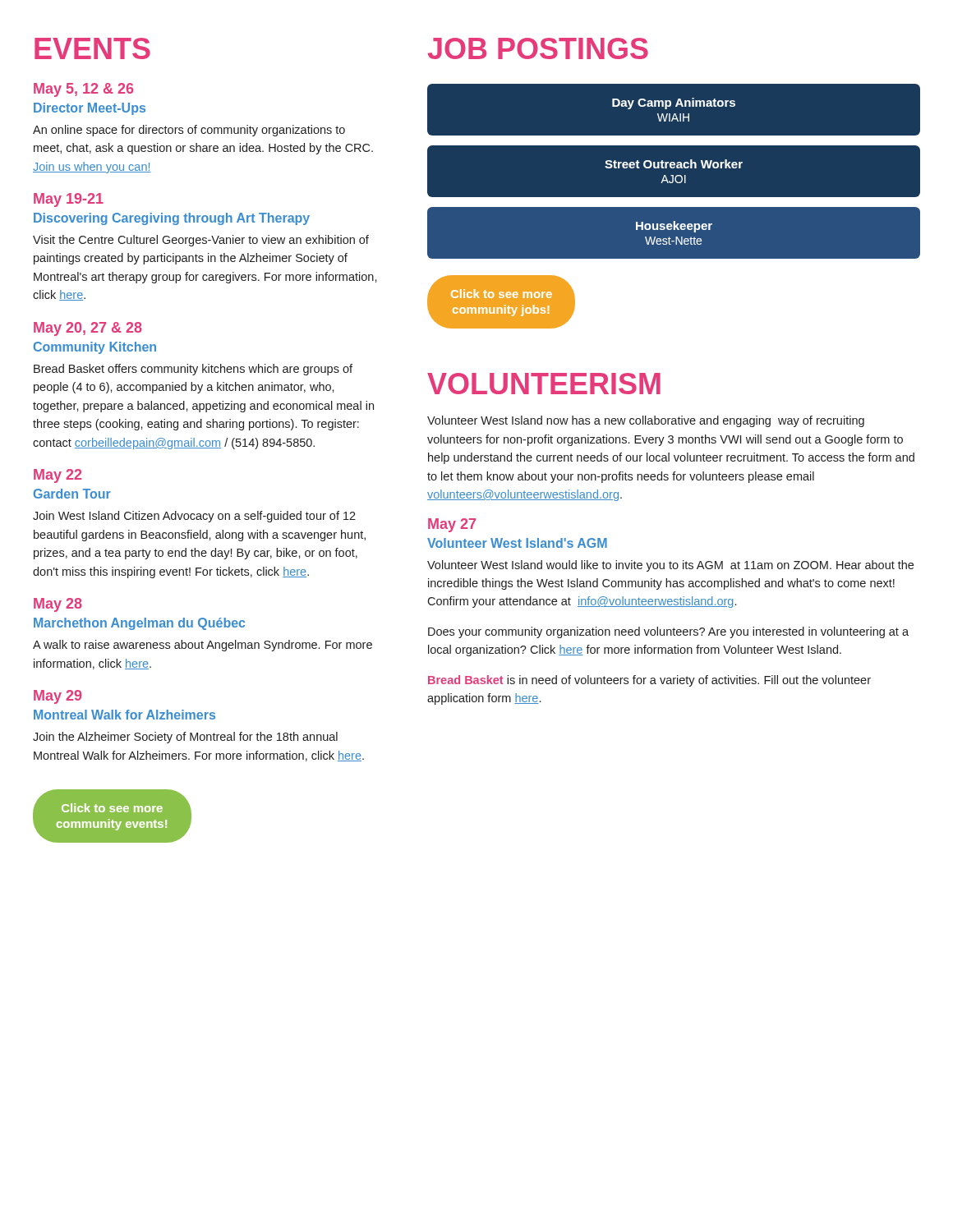Viewport: 953px width, 1232px height.
Task: Click on the element starting "Street Outreach Worker AJOI"
Action: tap(674, 171)
